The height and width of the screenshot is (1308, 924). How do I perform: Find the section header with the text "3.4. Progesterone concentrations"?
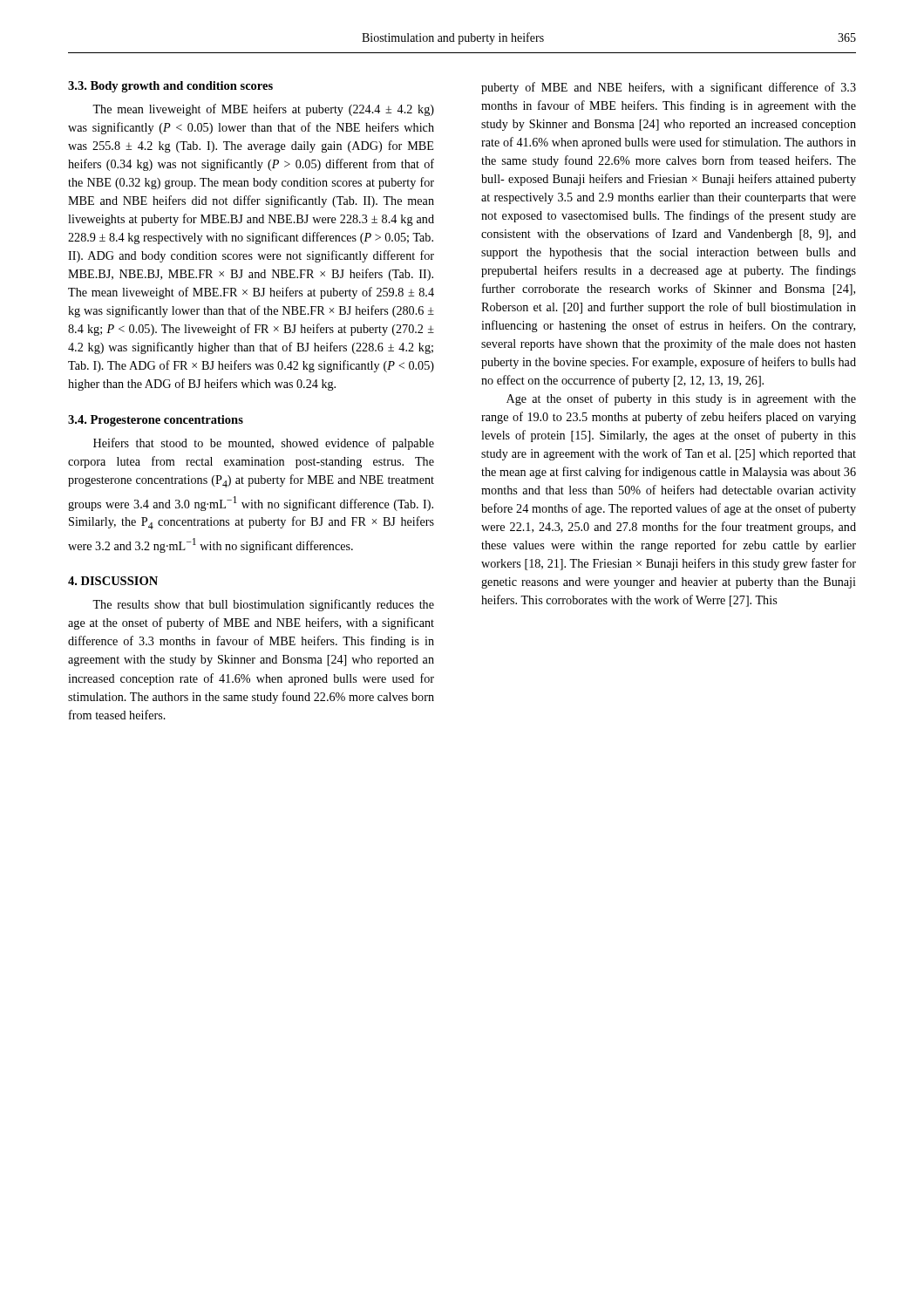tap(156, 420)
